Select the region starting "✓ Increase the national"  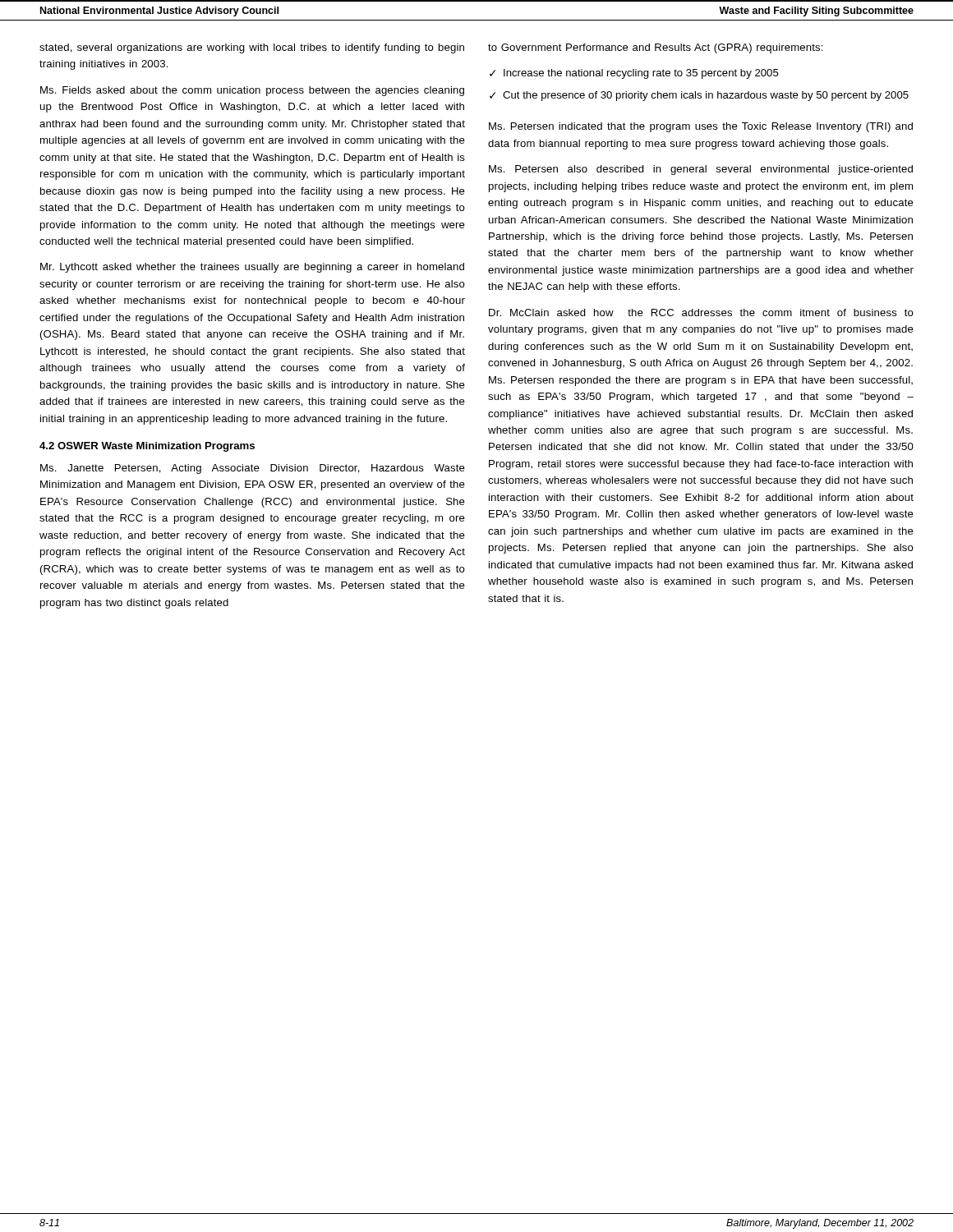tap(633, 74)
